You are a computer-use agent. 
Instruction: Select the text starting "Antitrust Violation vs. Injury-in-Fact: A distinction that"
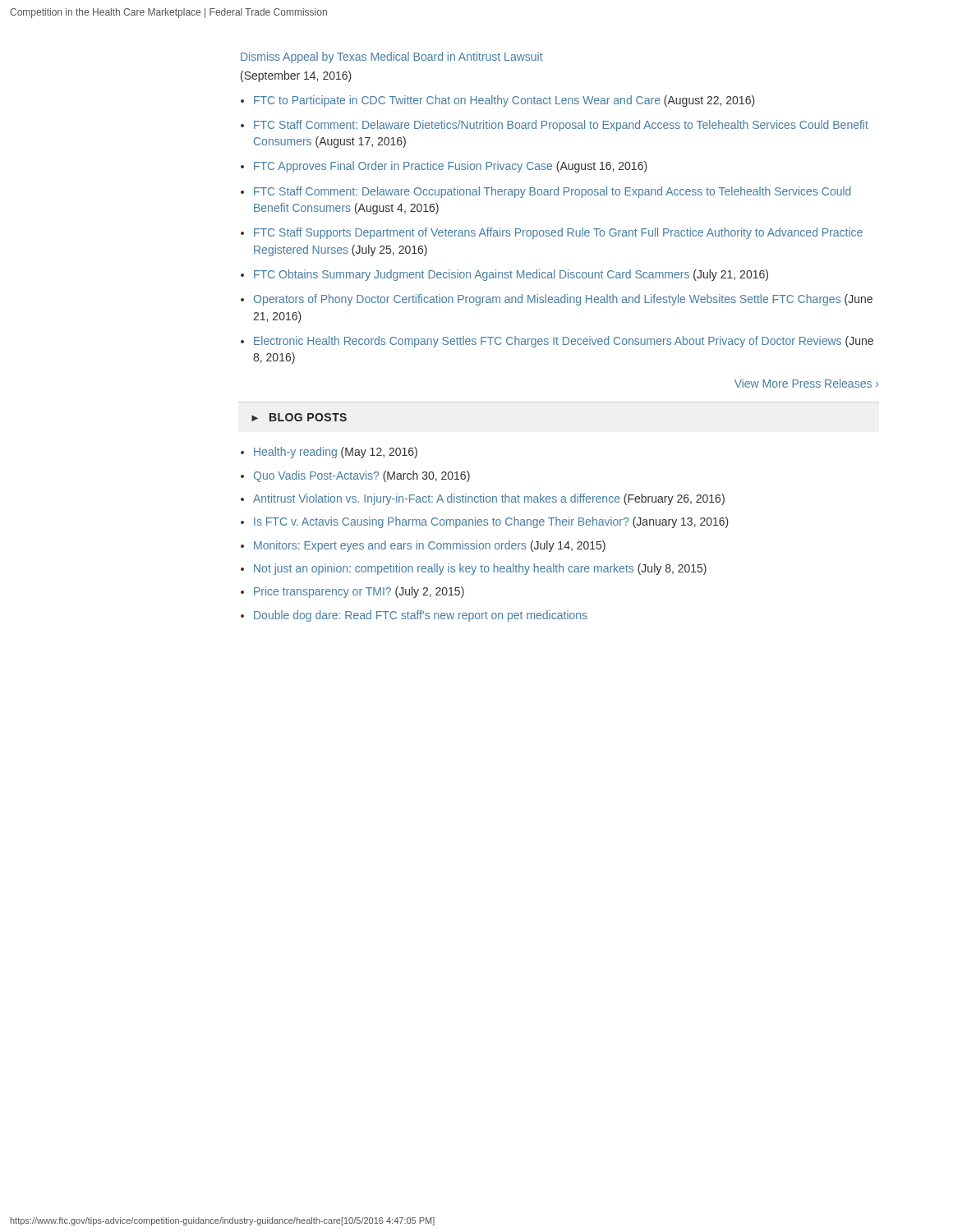(x=489, y=499)
